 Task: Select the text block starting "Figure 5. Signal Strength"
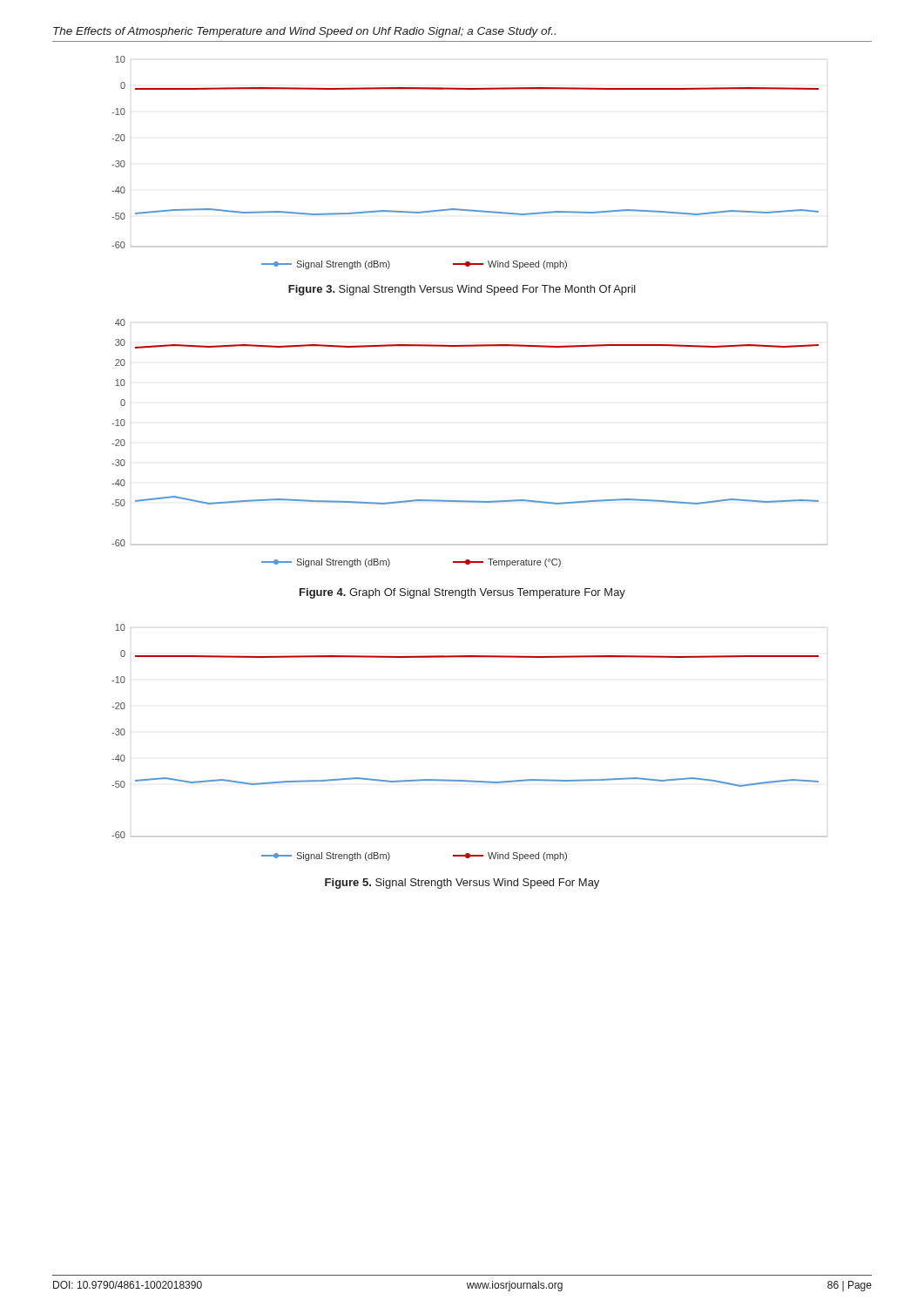[462, 882]
